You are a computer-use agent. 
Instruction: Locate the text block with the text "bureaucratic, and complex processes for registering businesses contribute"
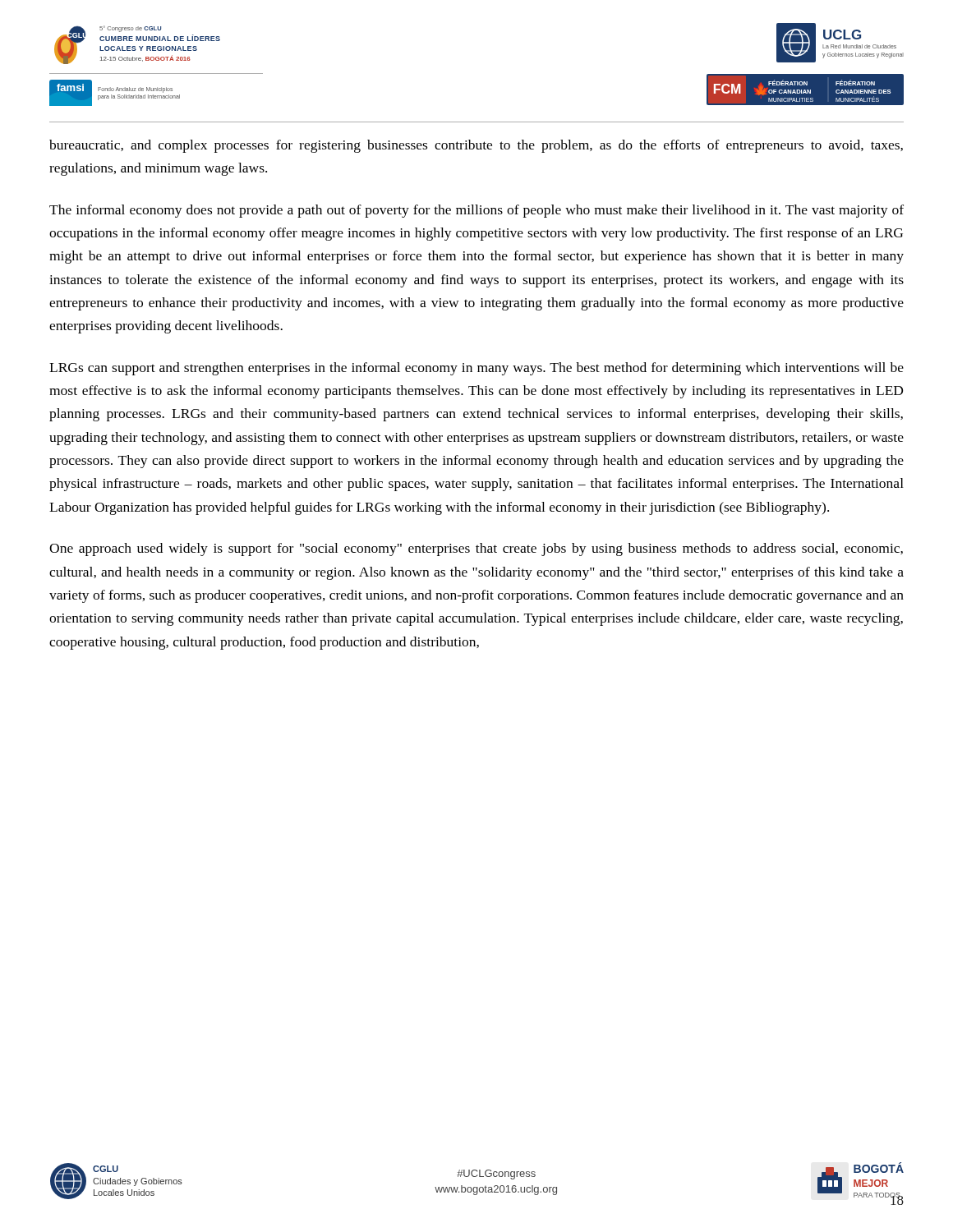pyautogui.click(x=476, y=156)
